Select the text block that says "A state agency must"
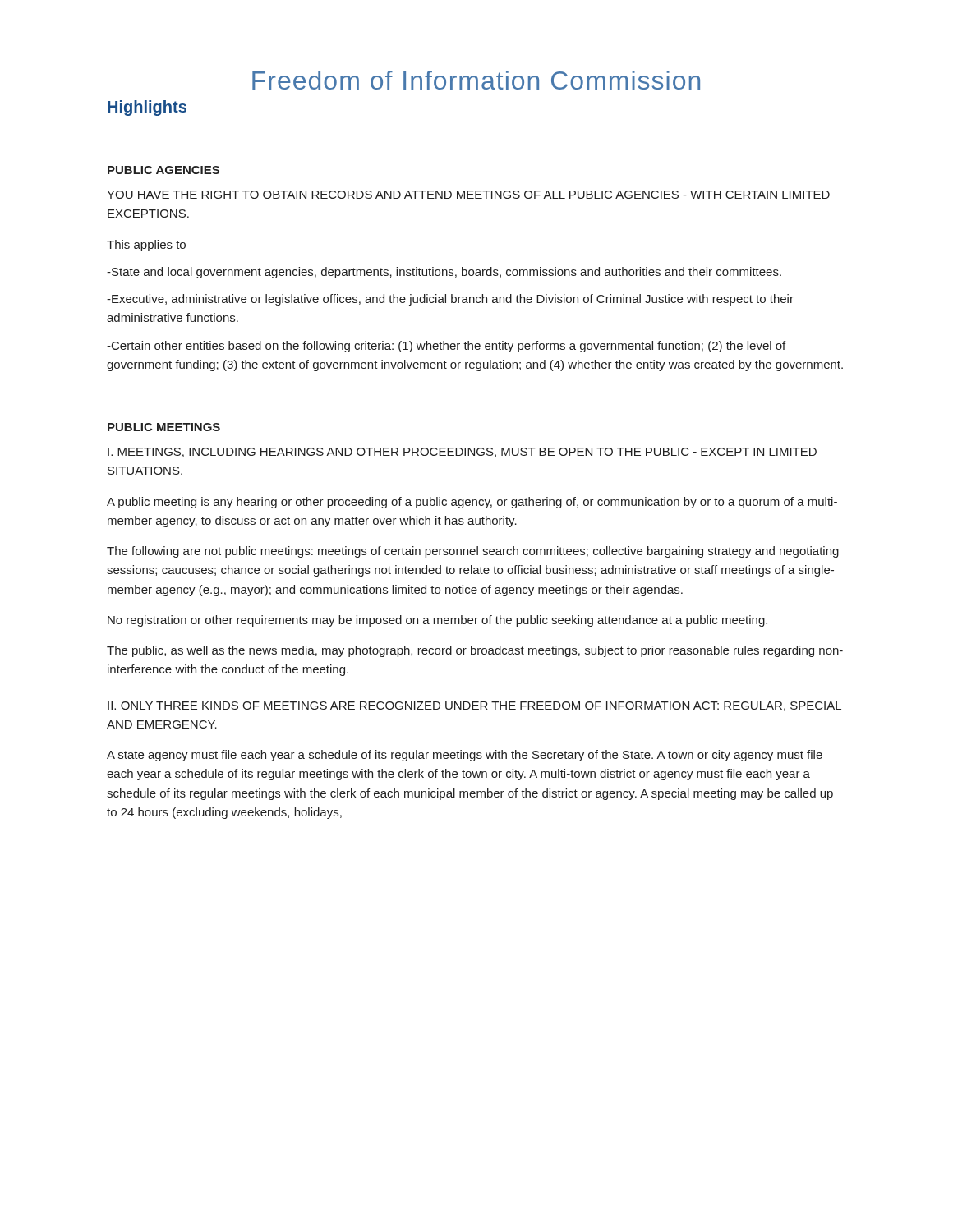This screenshot has height=1232, width=953. point(470,783)
